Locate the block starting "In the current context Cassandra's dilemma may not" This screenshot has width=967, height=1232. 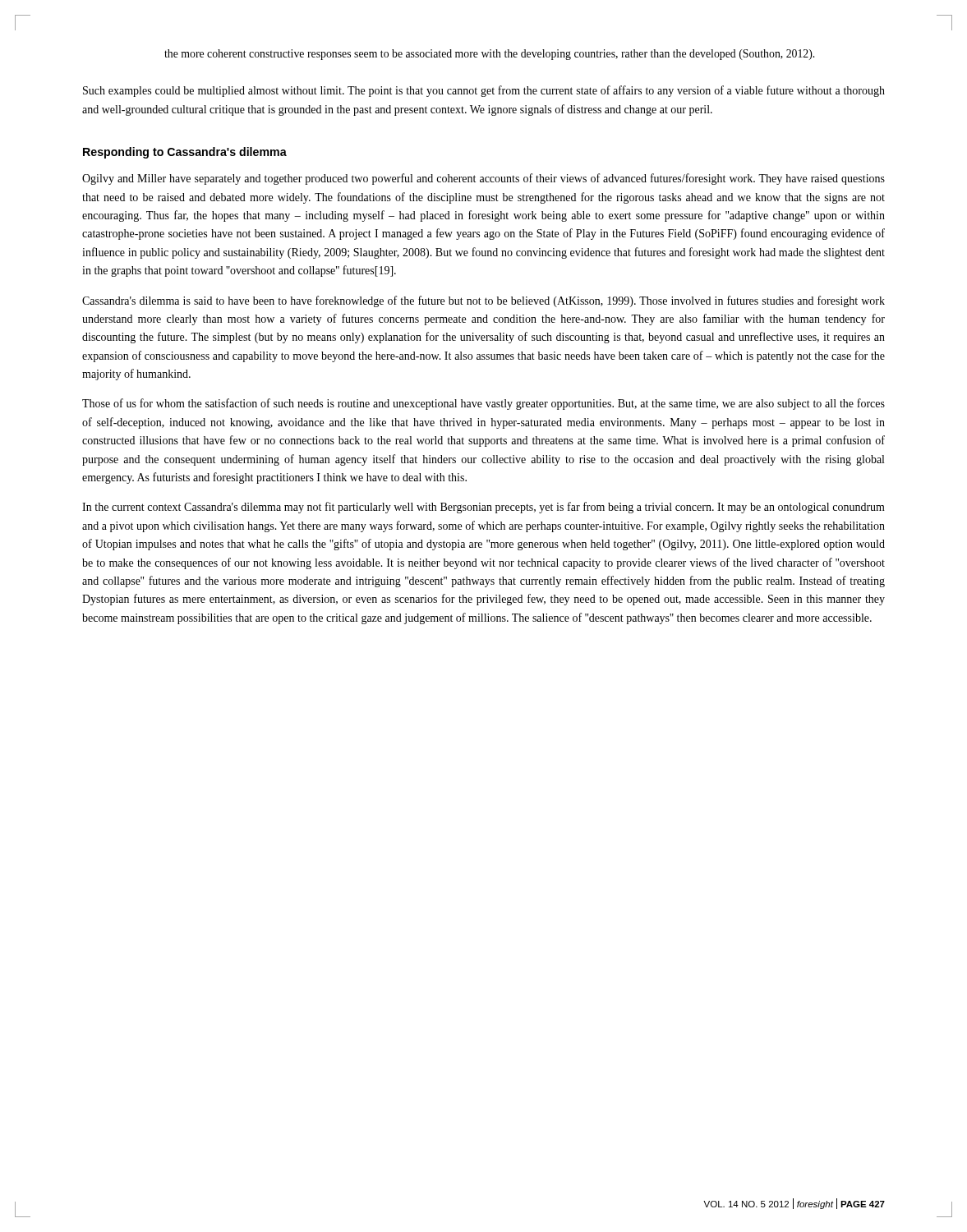[484, 563]
